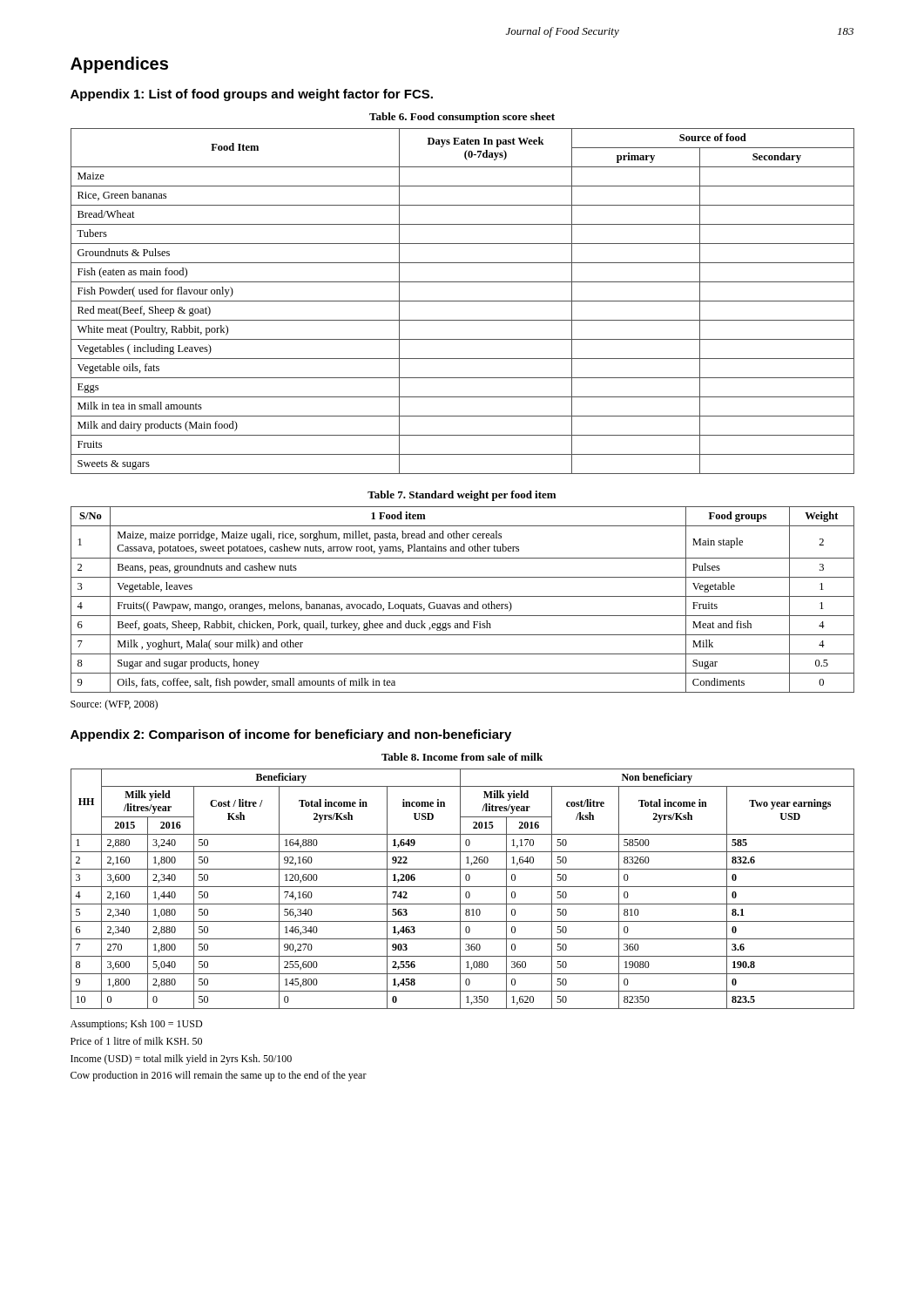Select the table that reads "Milk and dairy products"
This screenshot has width=924, height=1307.
(x=462, y=301)
